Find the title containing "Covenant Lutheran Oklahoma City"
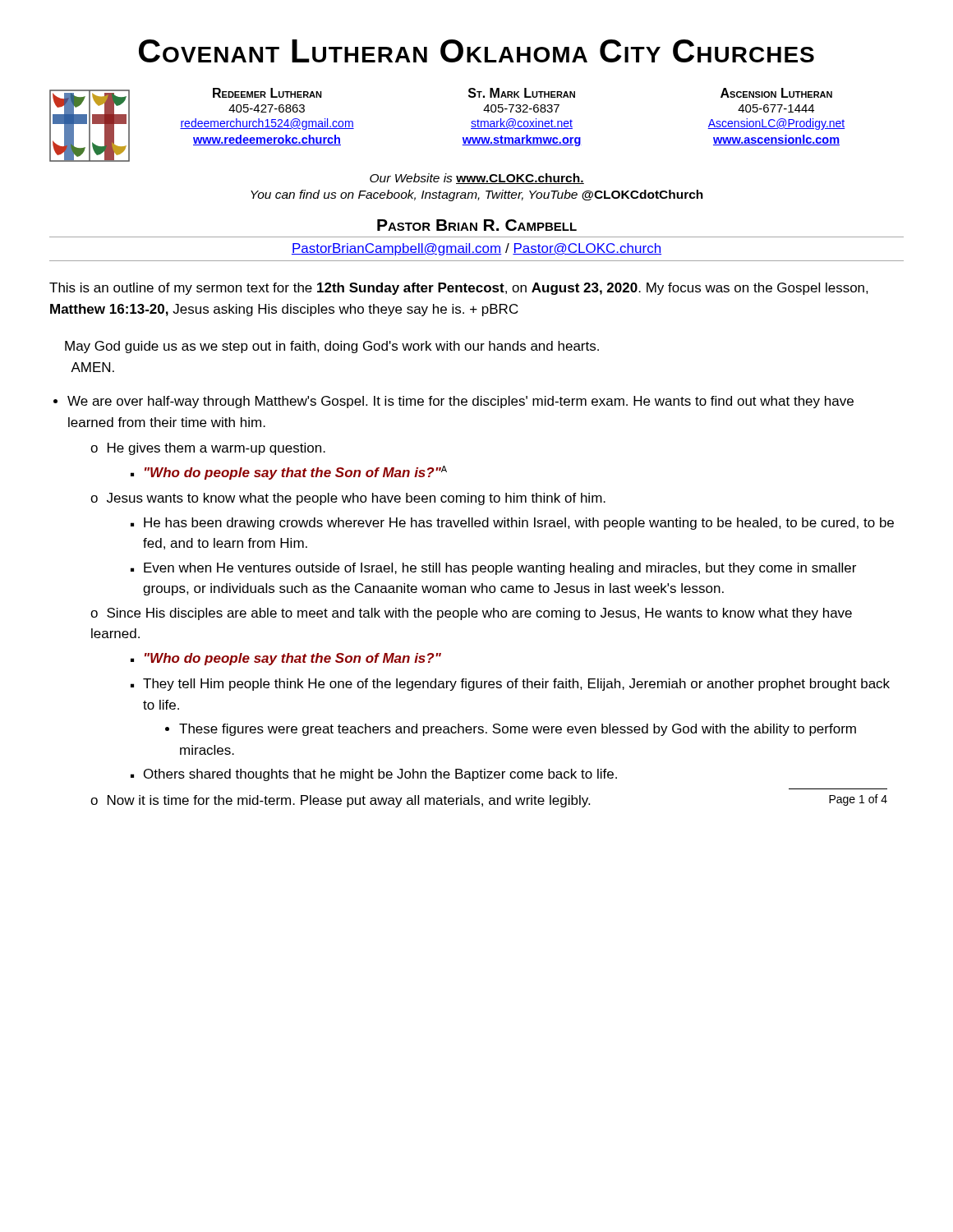The image size is (953, 1232). [476, 51]
